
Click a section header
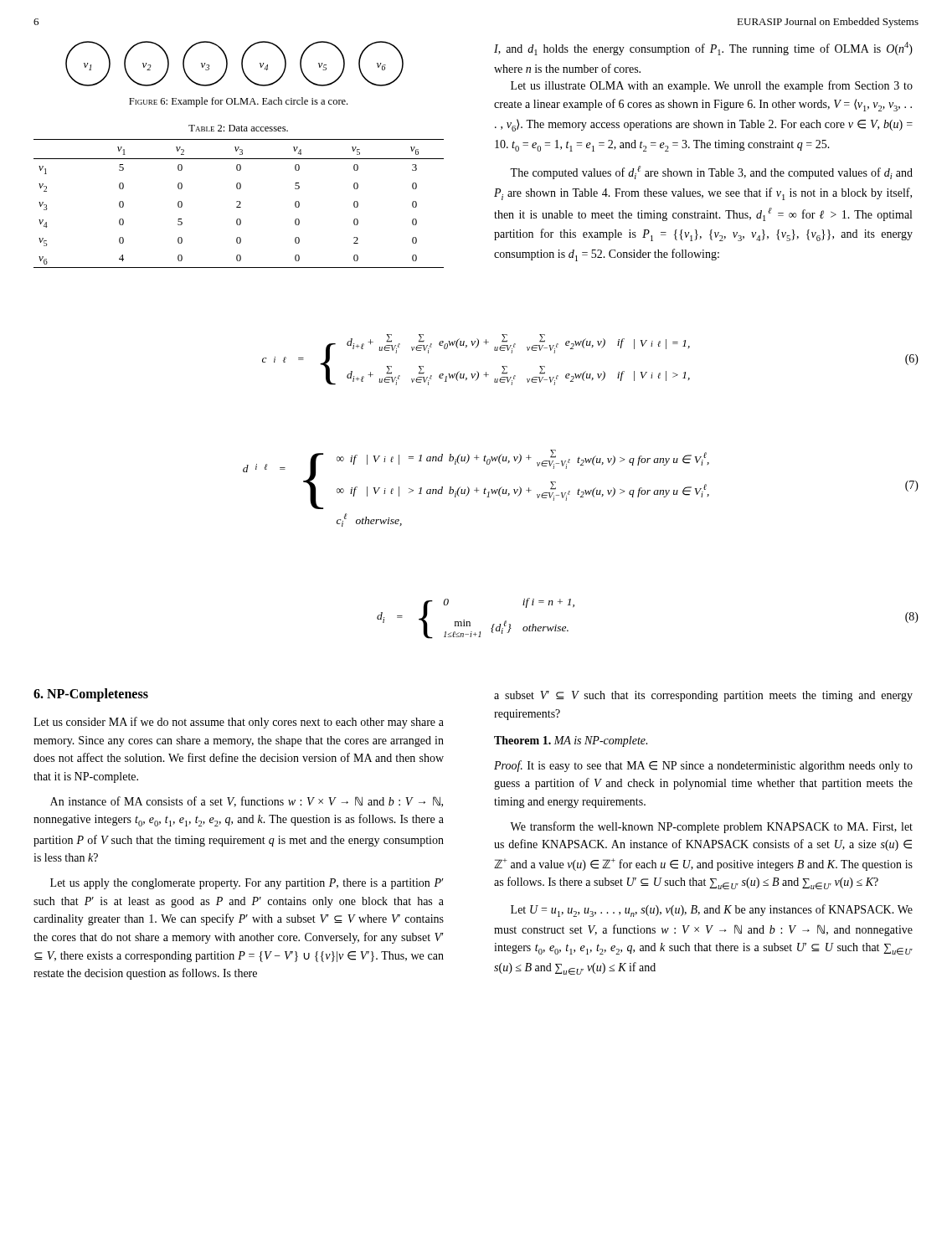(91, 694)
